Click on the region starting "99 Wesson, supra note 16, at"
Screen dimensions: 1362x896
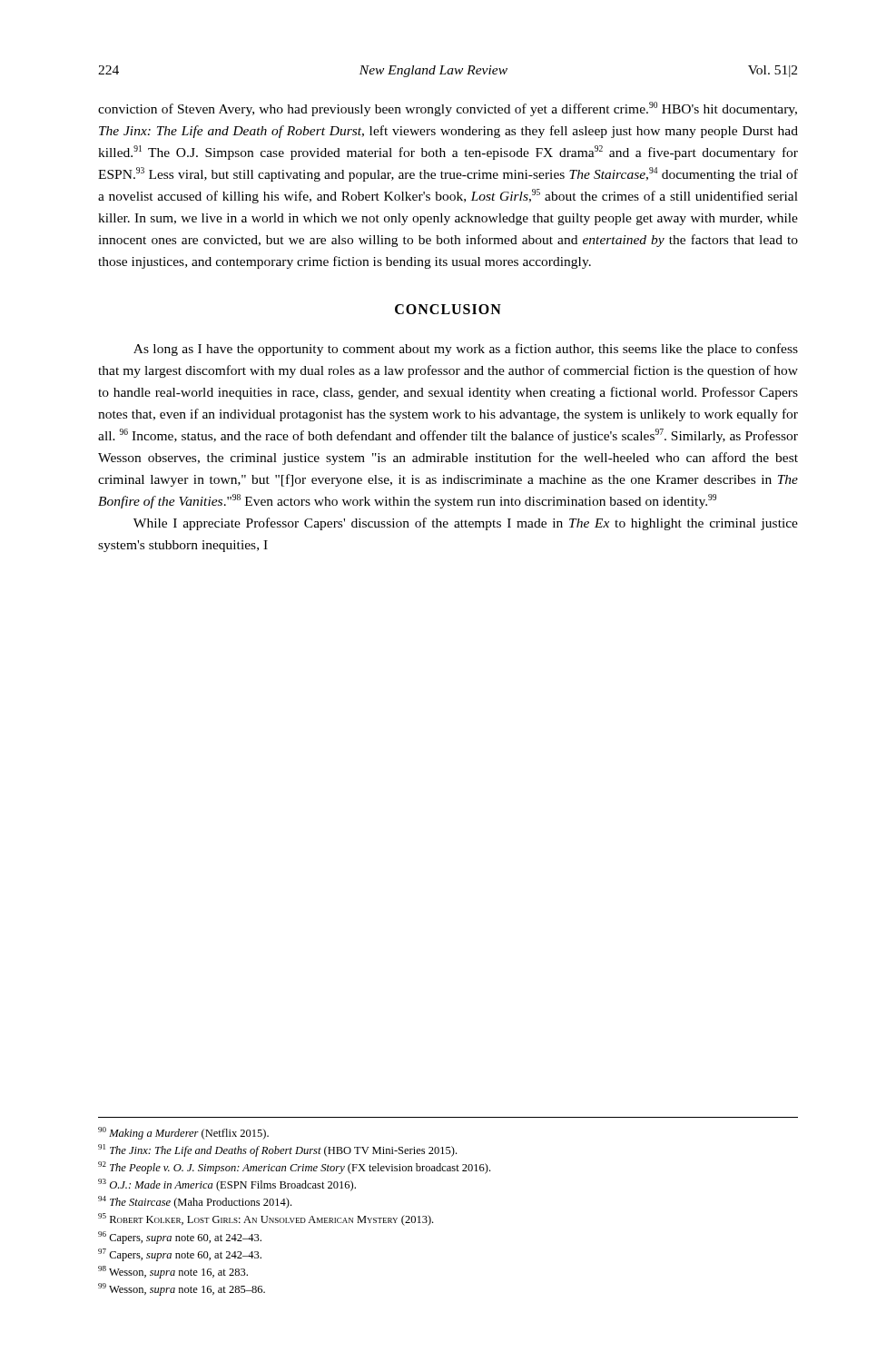click(x=182, y=1288)
